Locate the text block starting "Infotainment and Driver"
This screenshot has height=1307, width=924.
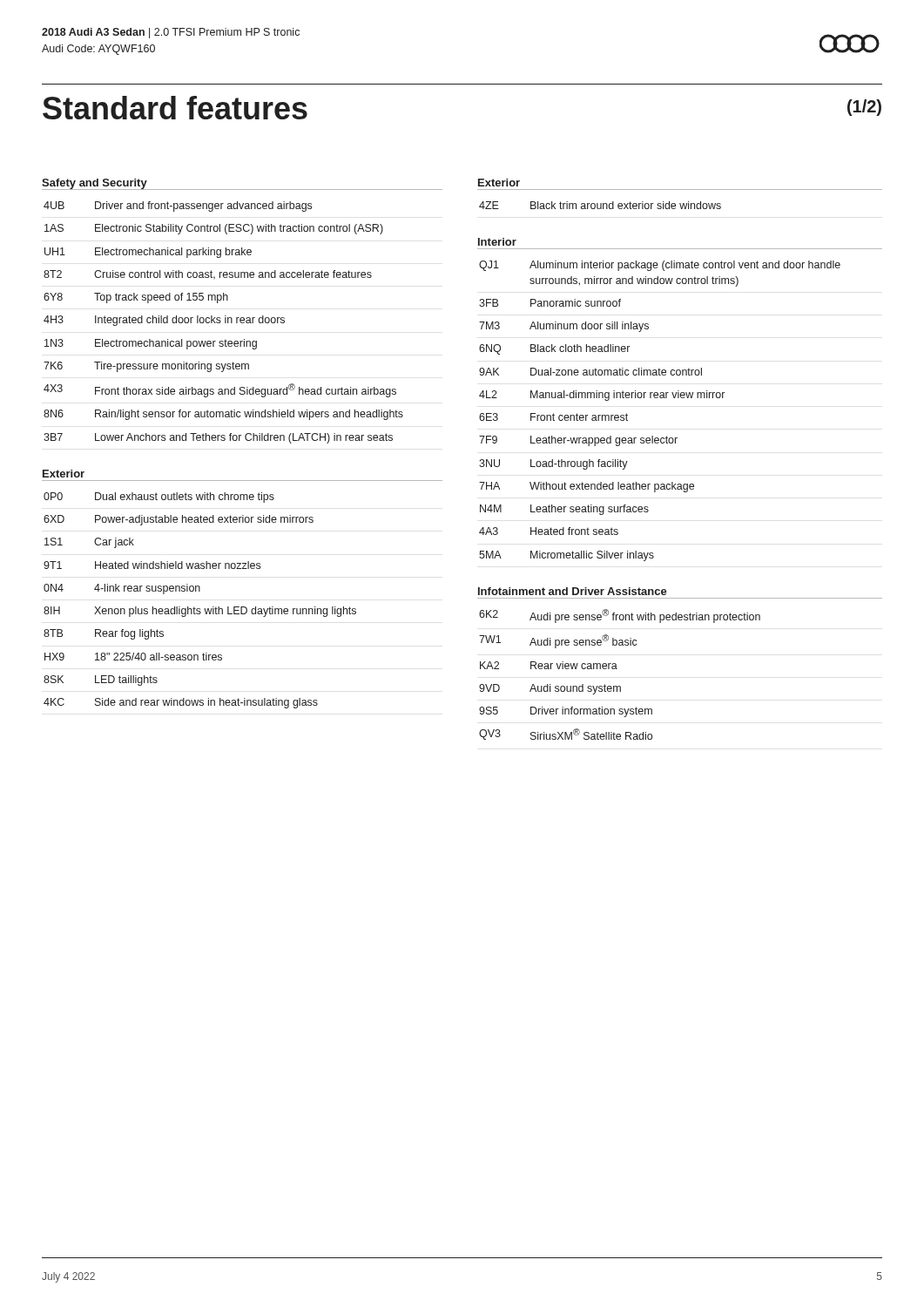[x=572, y=591]
